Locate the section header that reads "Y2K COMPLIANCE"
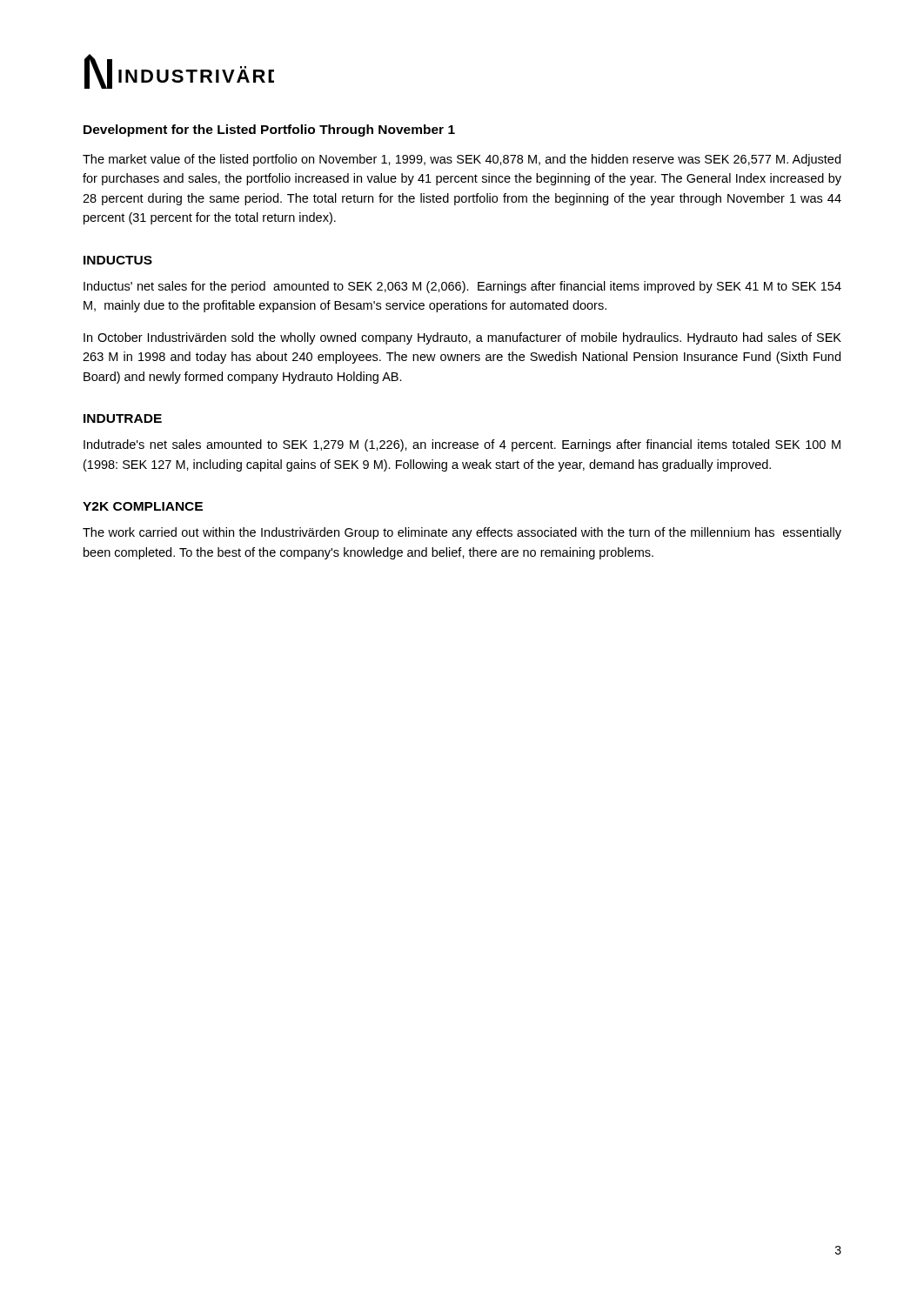Image resolution: width=924 pixels, height=1305 pixels. [143, 506]
